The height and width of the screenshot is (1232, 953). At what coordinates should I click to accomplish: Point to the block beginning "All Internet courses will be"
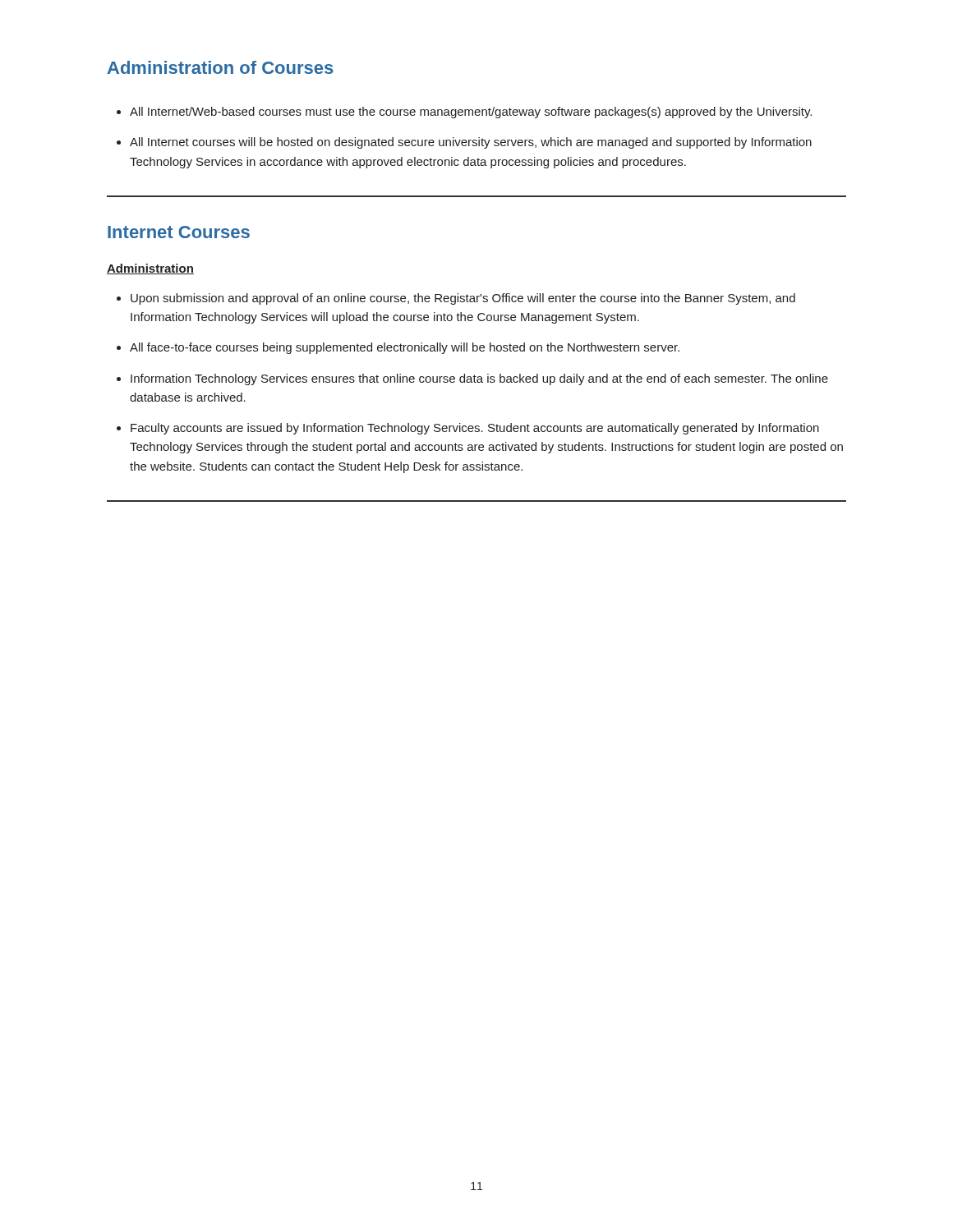(471, 151)
